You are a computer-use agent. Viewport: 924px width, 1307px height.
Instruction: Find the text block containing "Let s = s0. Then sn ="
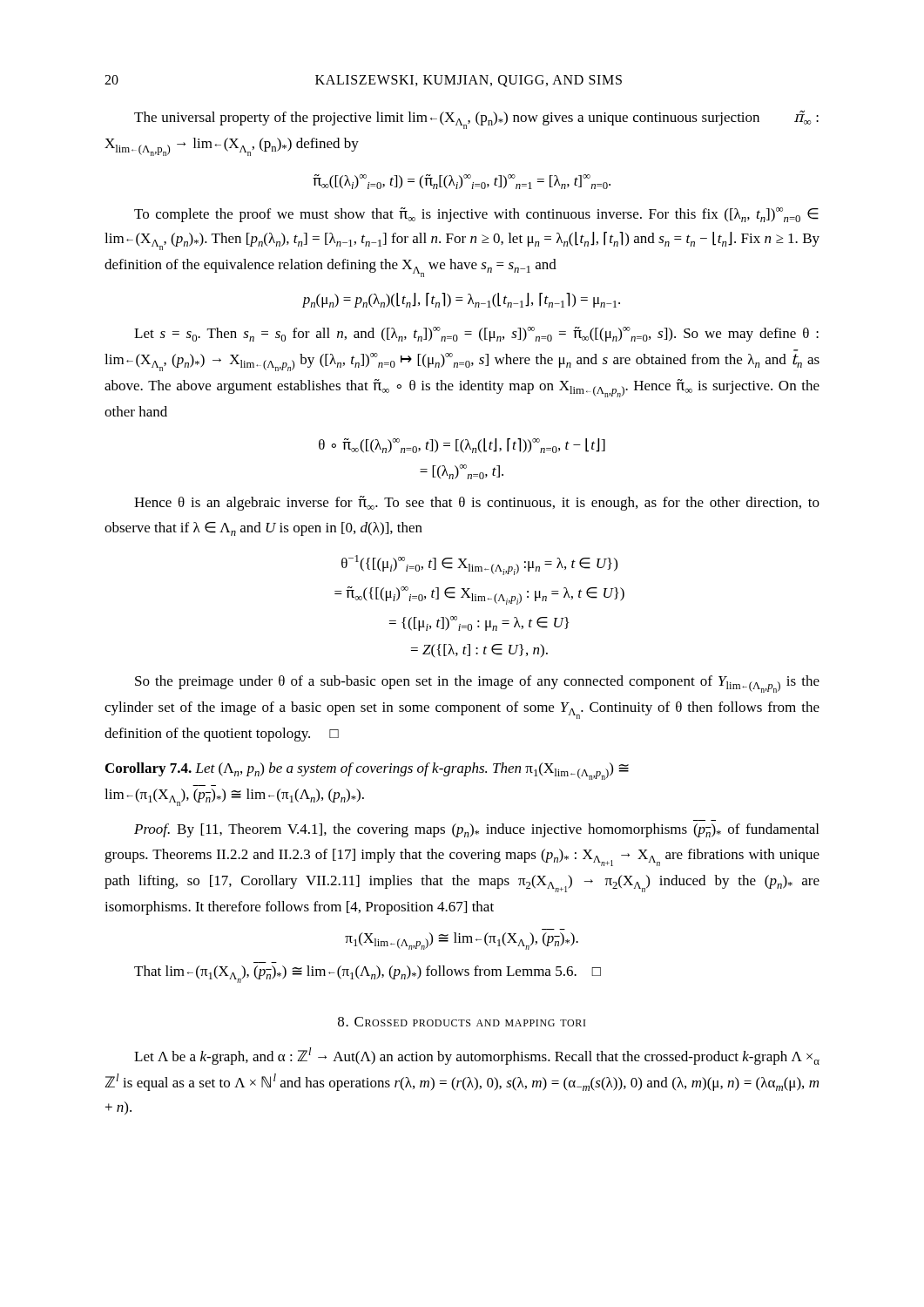(462, 372)
